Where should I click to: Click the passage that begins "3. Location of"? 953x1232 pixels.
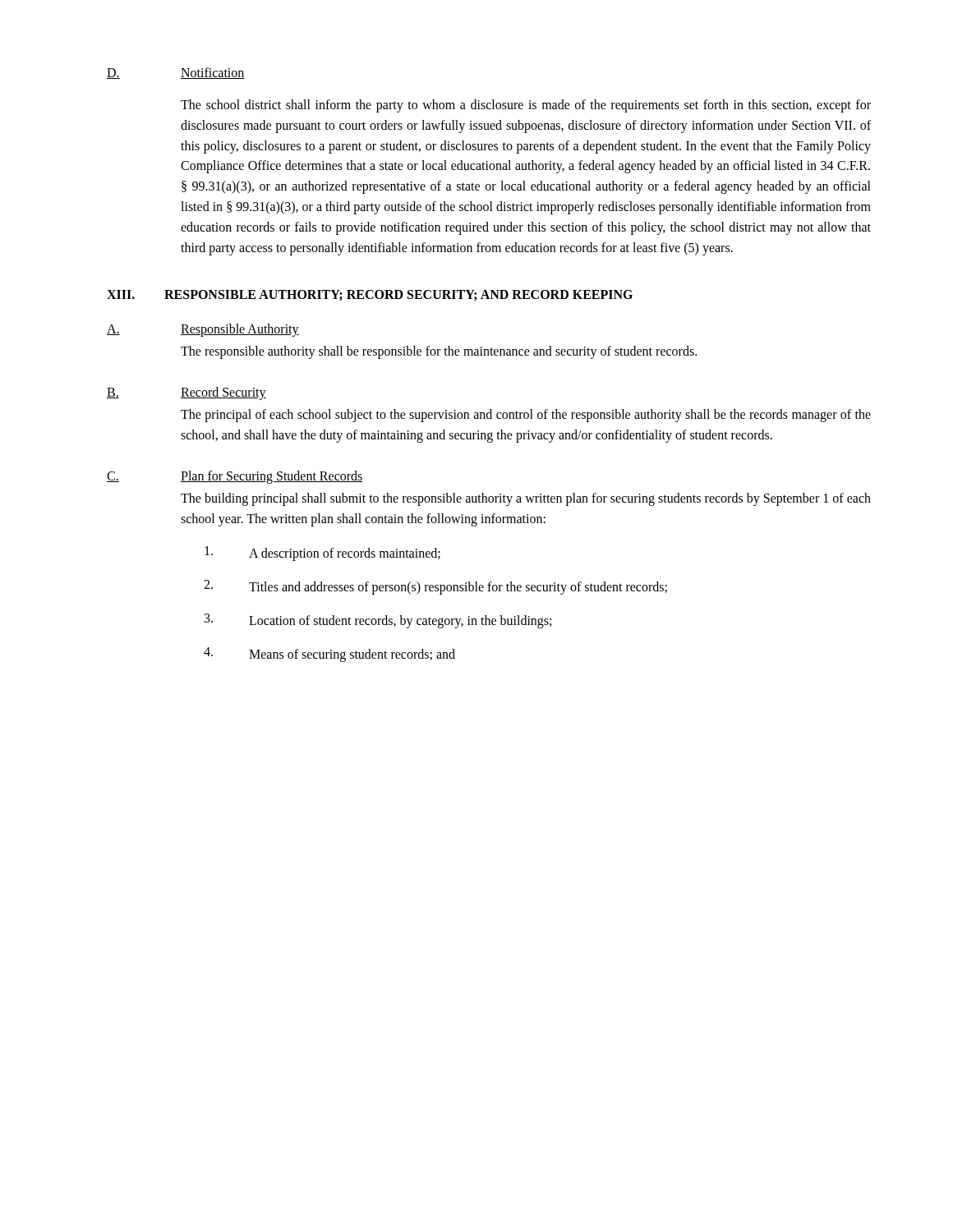coord(526,621)
